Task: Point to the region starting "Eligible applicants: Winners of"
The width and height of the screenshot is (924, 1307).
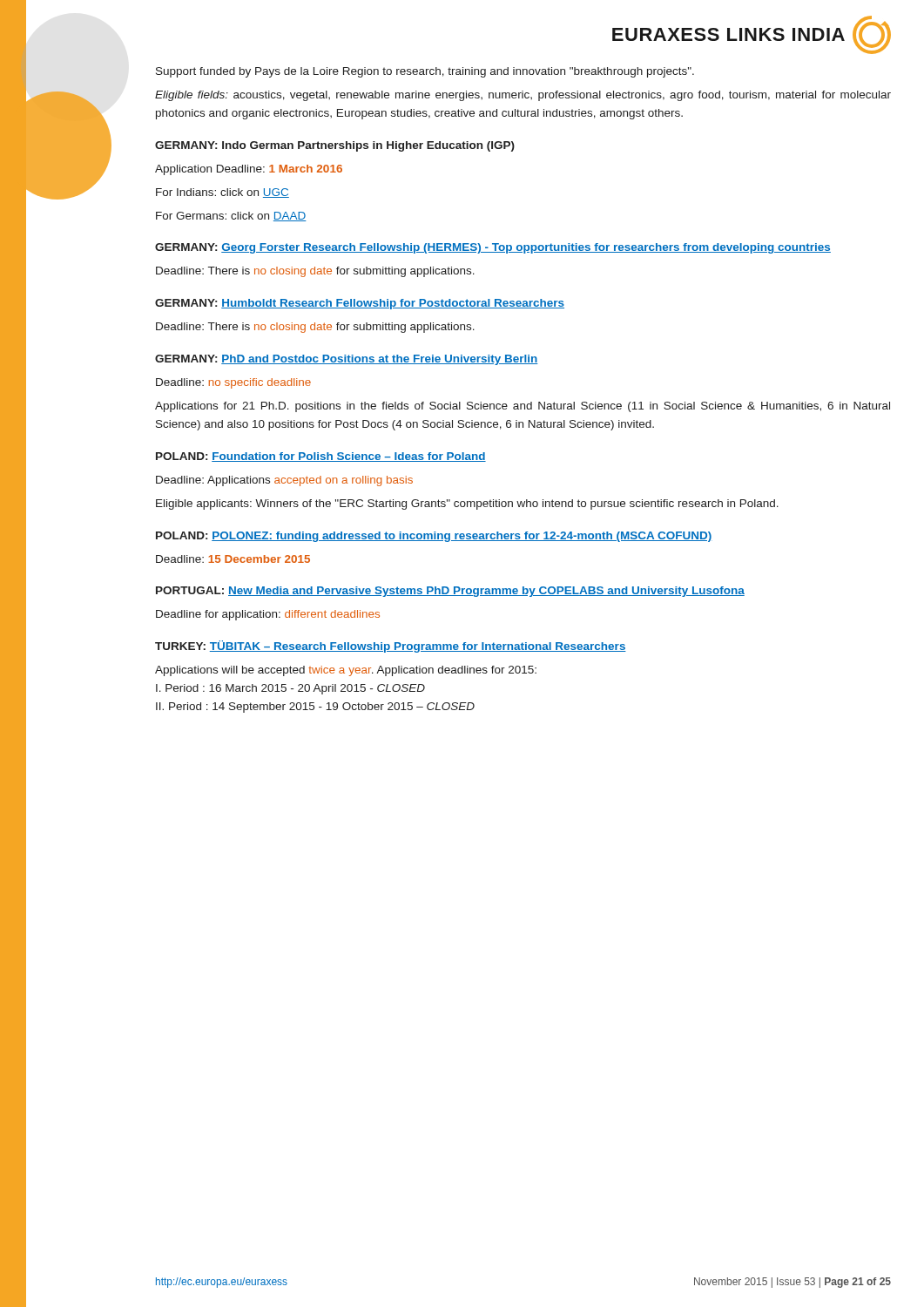Action: (467, 503)
